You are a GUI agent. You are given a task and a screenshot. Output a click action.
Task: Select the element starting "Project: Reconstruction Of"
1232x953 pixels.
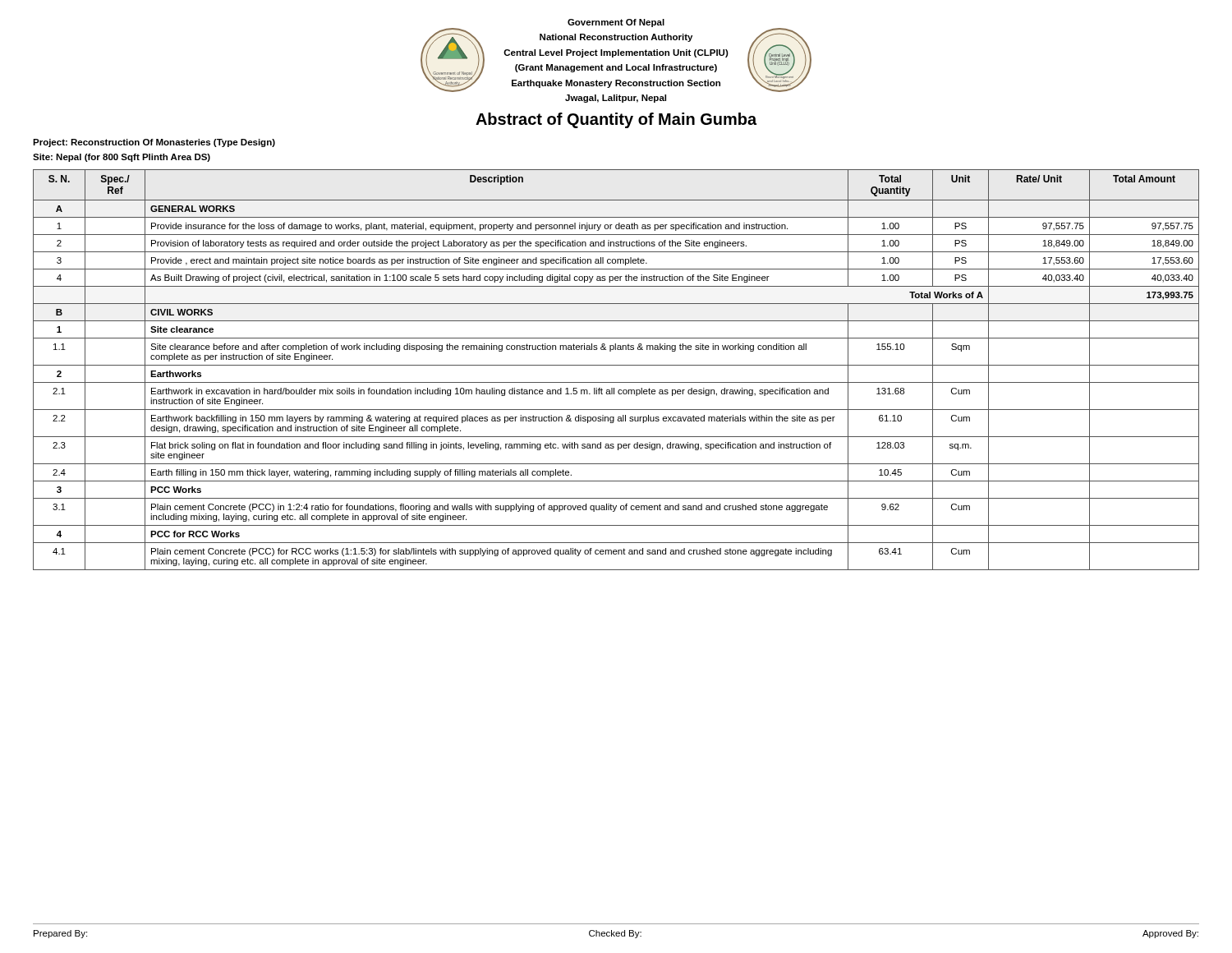pos(154,150)
